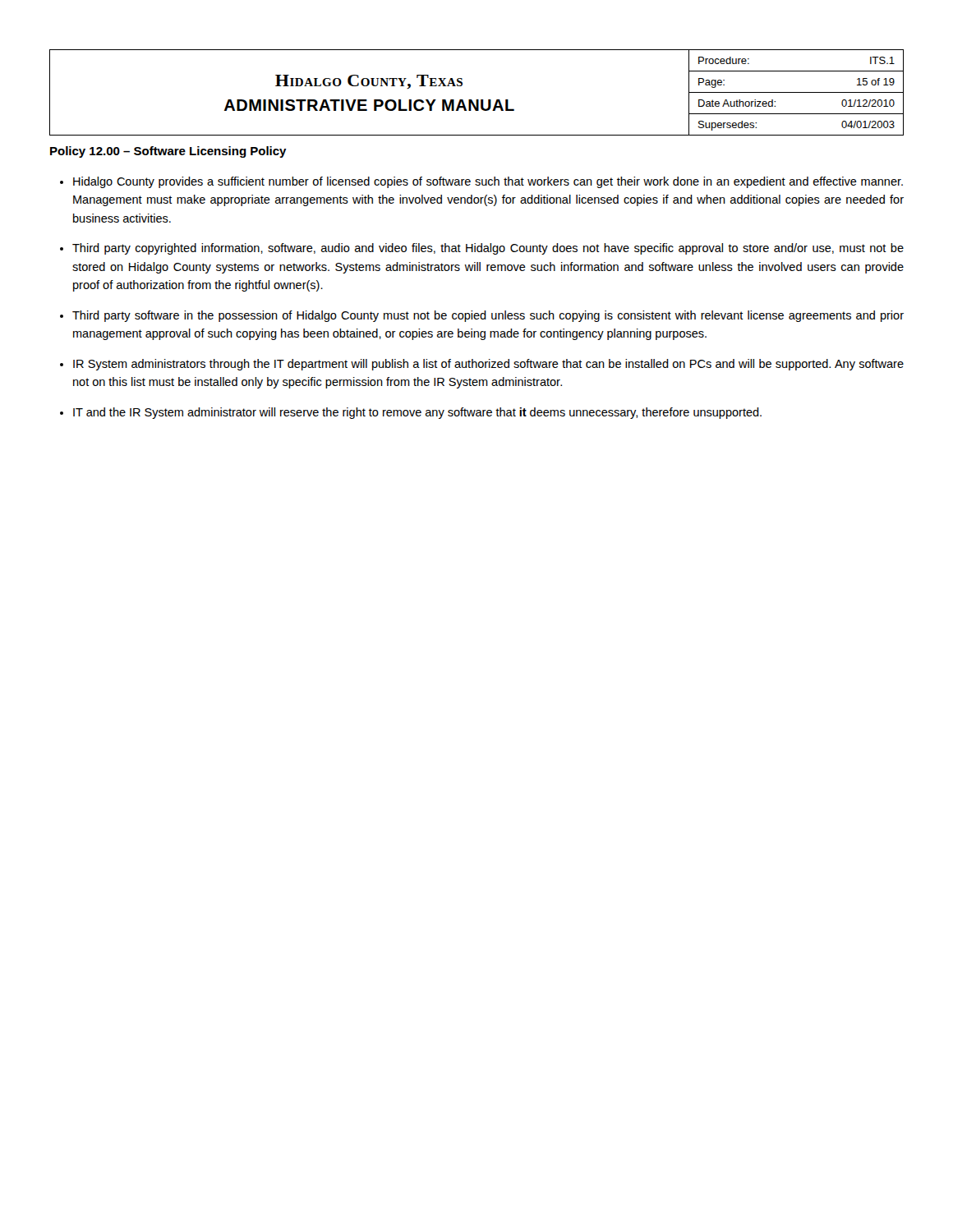The height and width of the screenshot is (1232, 953).
Task: Find the list item that says "Hidalgo County provides"
Action: pyautogui.click(x=476, y=200)
